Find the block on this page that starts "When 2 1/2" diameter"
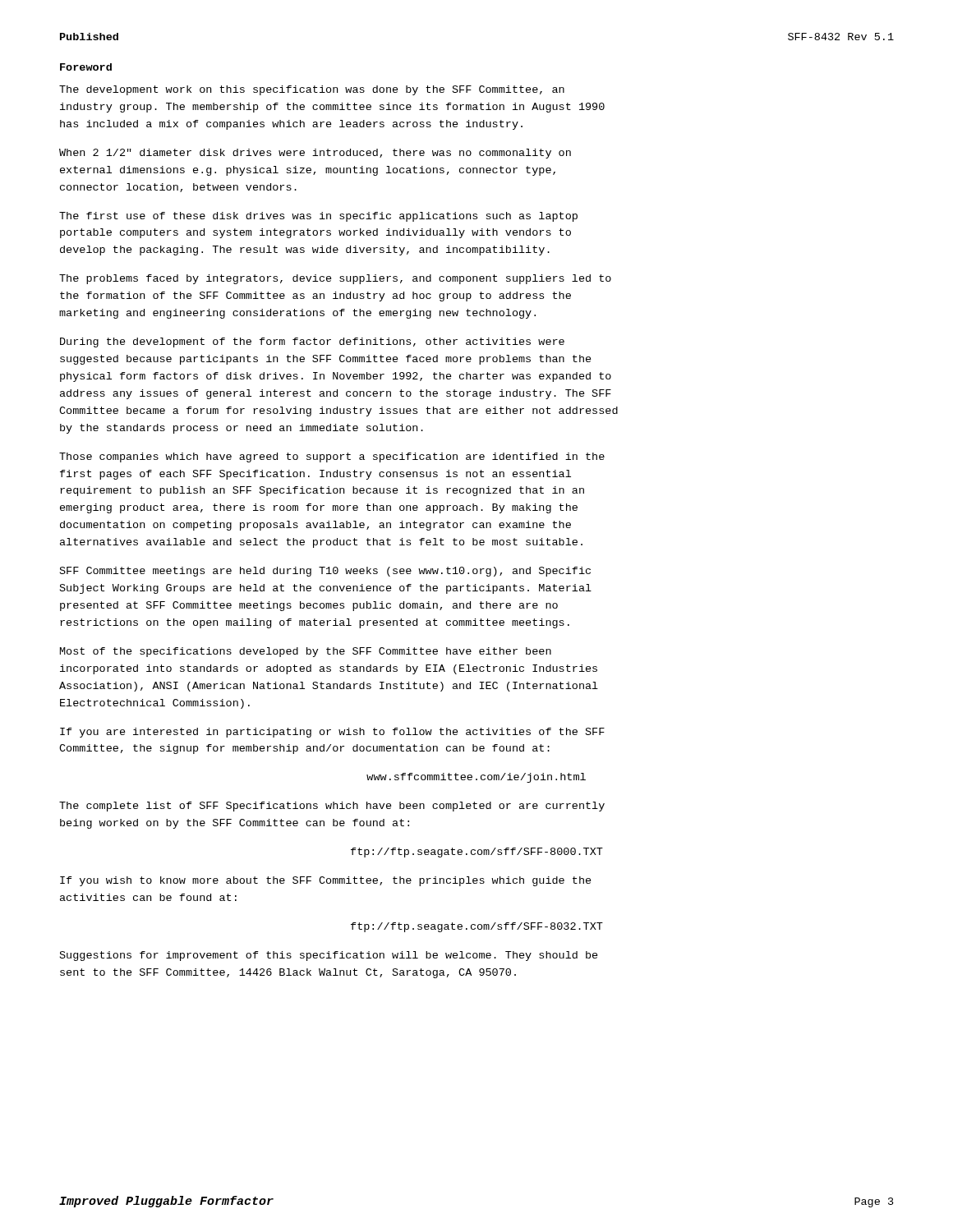This screenshot has width=953, height=1232. 315,170
